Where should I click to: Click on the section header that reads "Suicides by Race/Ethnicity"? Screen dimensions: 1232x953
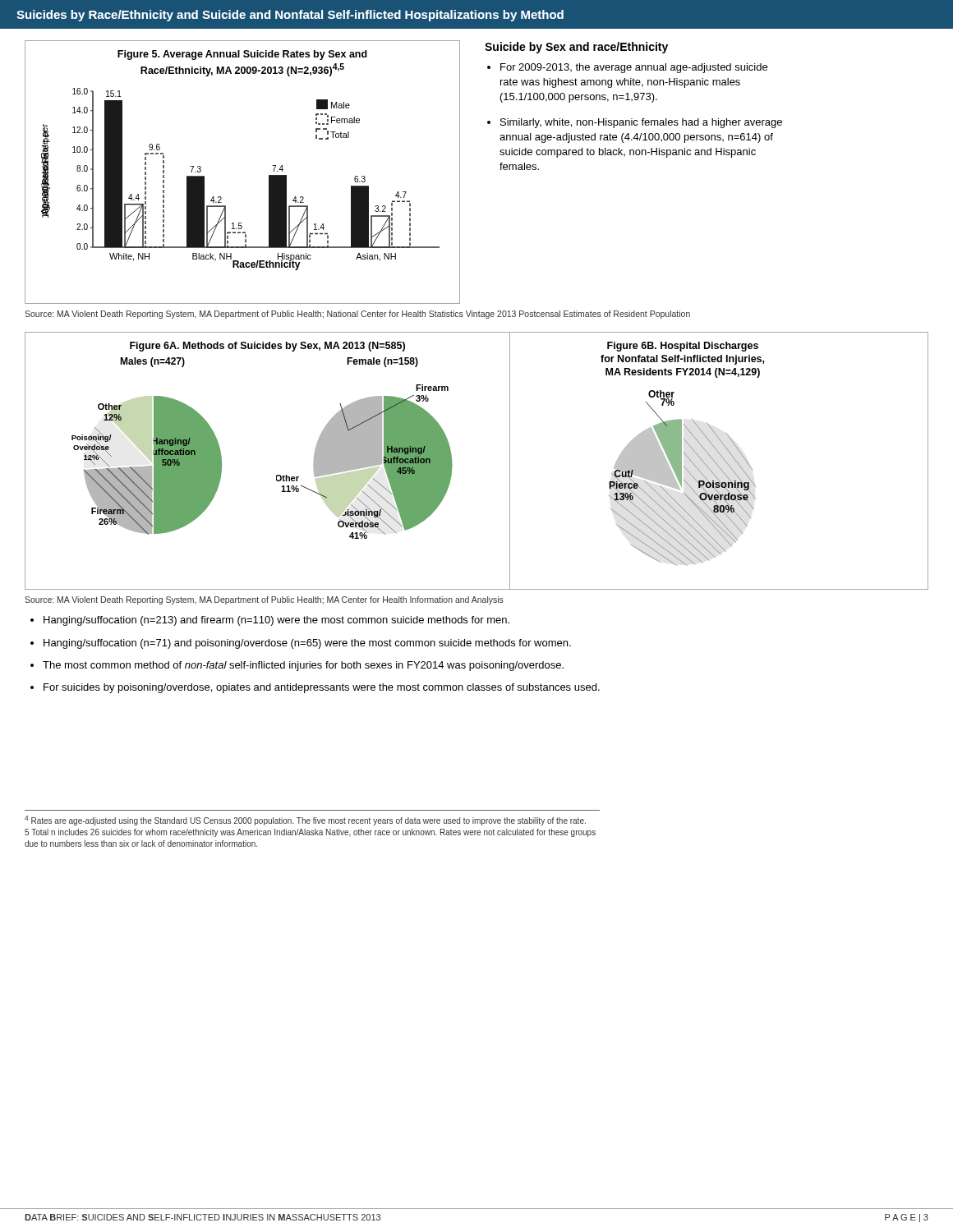290,14
